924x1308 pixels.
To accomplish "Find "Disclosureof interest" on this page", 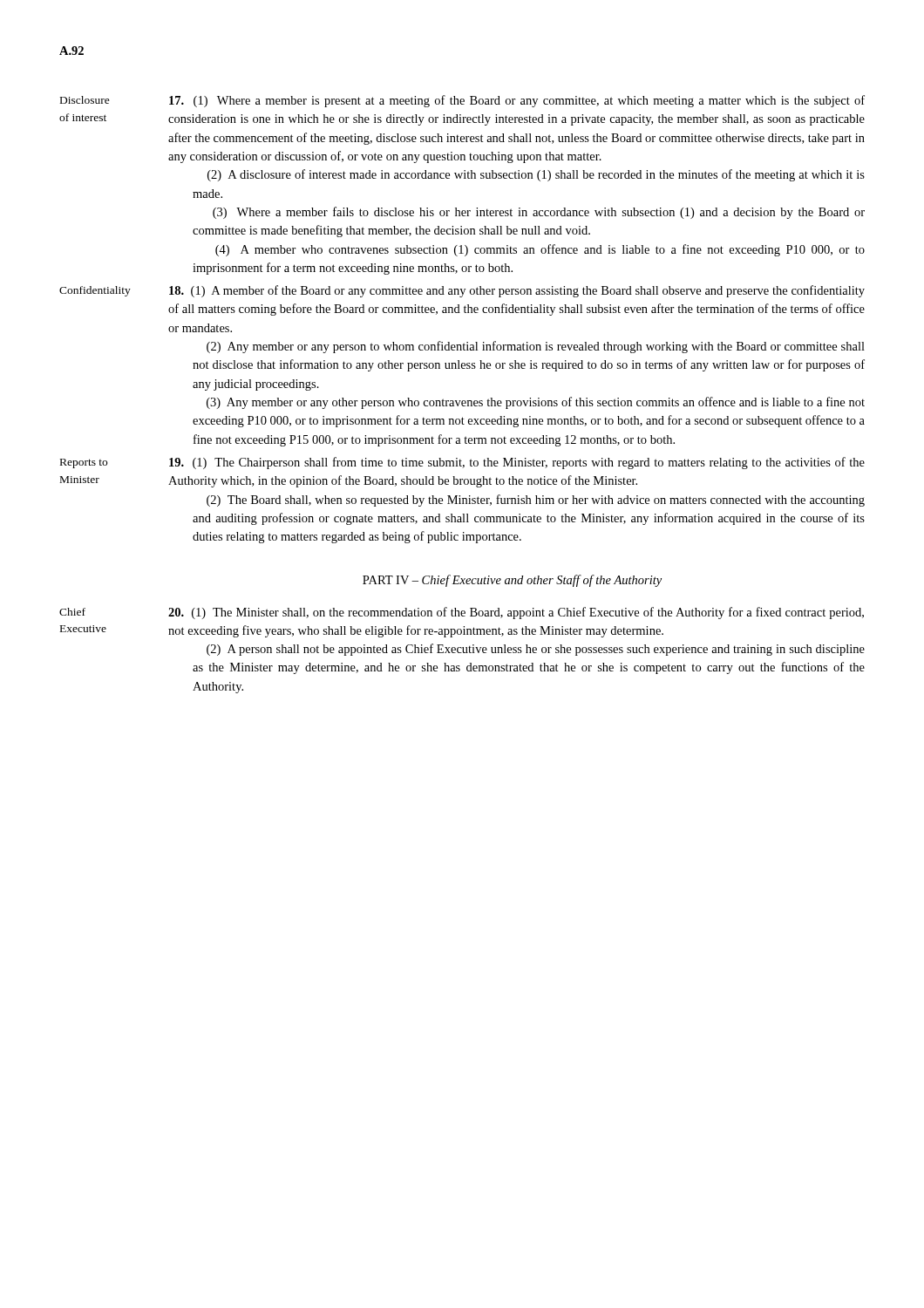I will (84, 108).
